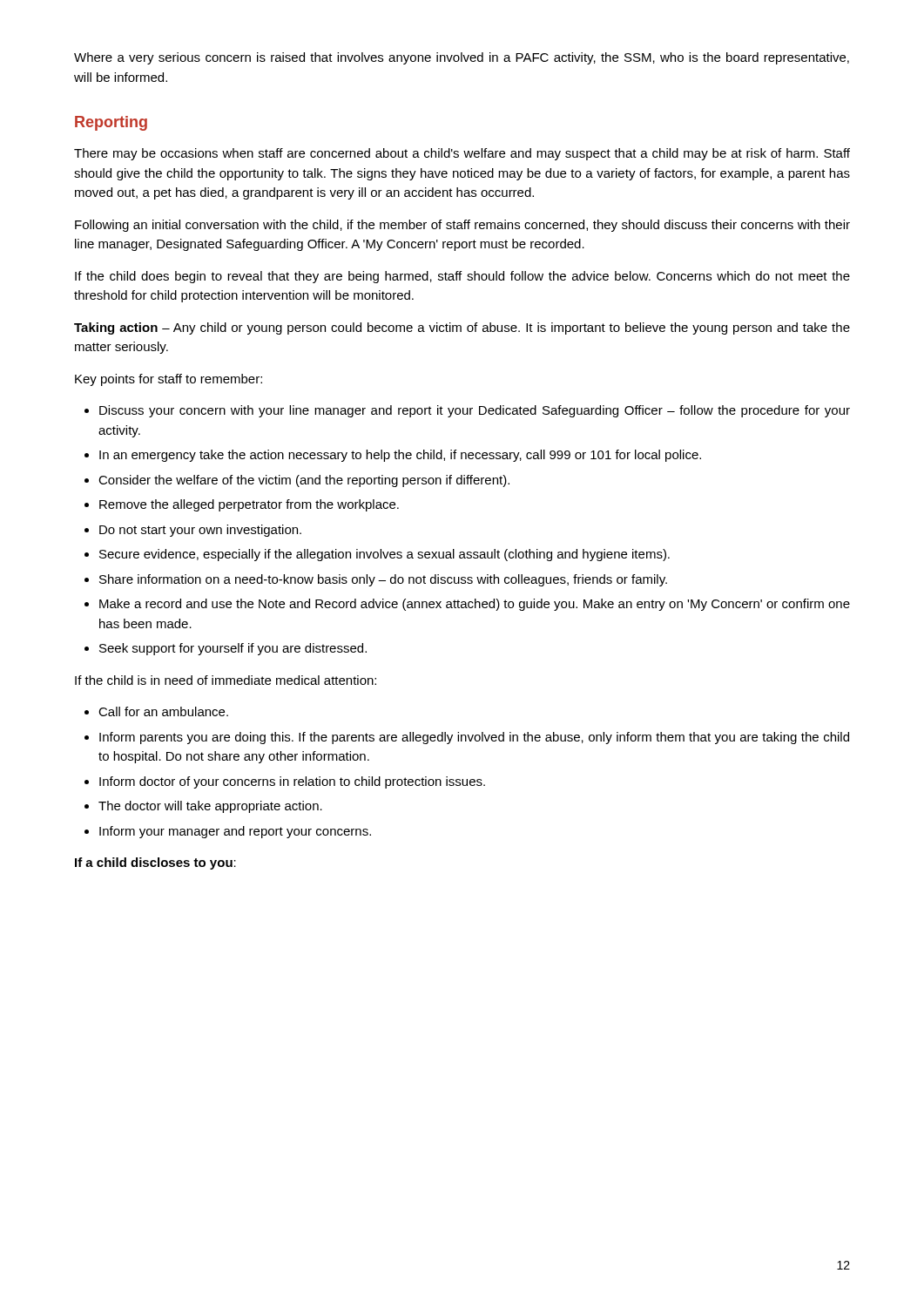Click on the text starting "Inform your manager"

pos(235,832)
